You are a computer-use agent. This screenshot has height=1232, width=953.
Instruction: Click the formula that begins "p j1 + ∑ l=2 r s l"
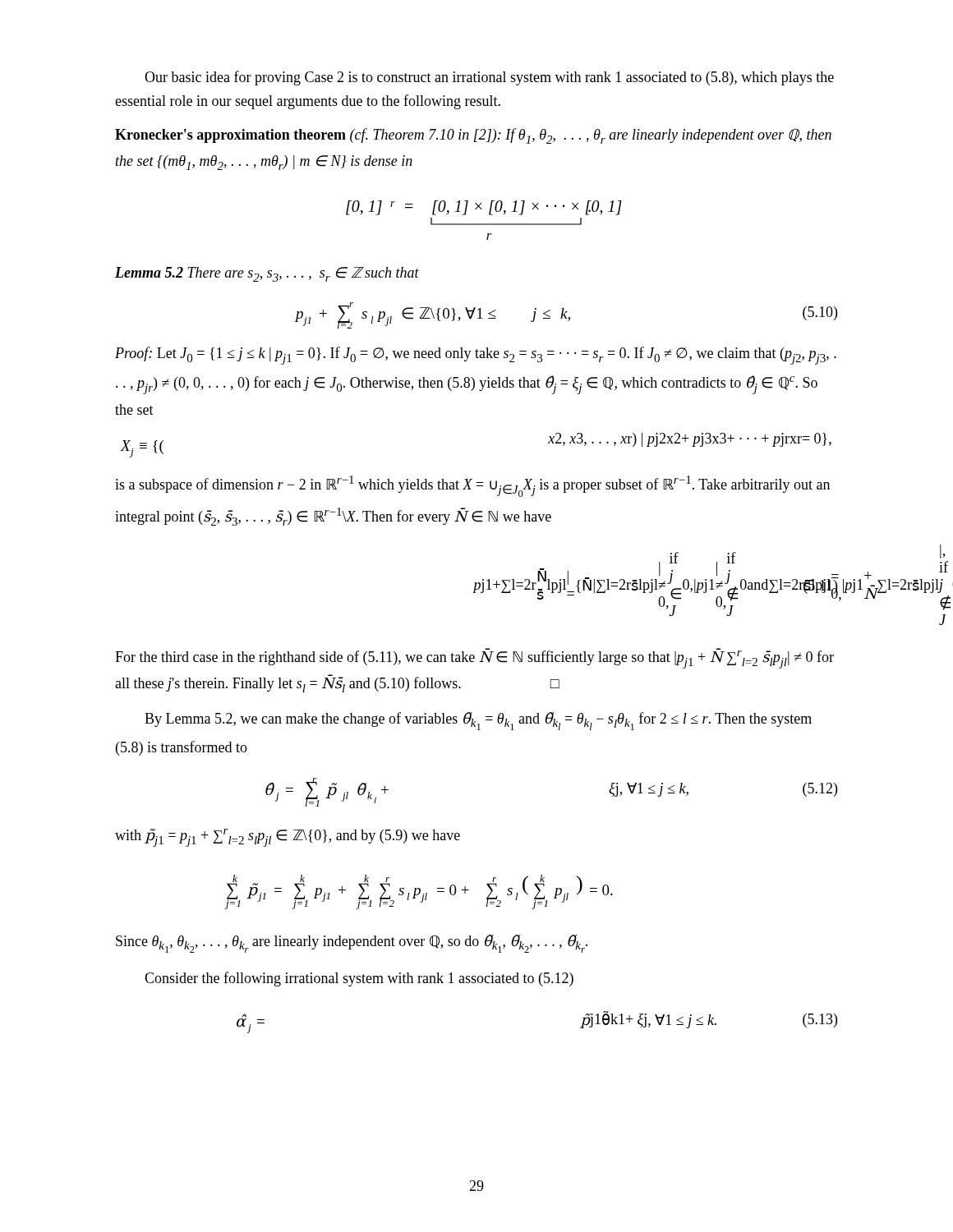tap(563, 313)
